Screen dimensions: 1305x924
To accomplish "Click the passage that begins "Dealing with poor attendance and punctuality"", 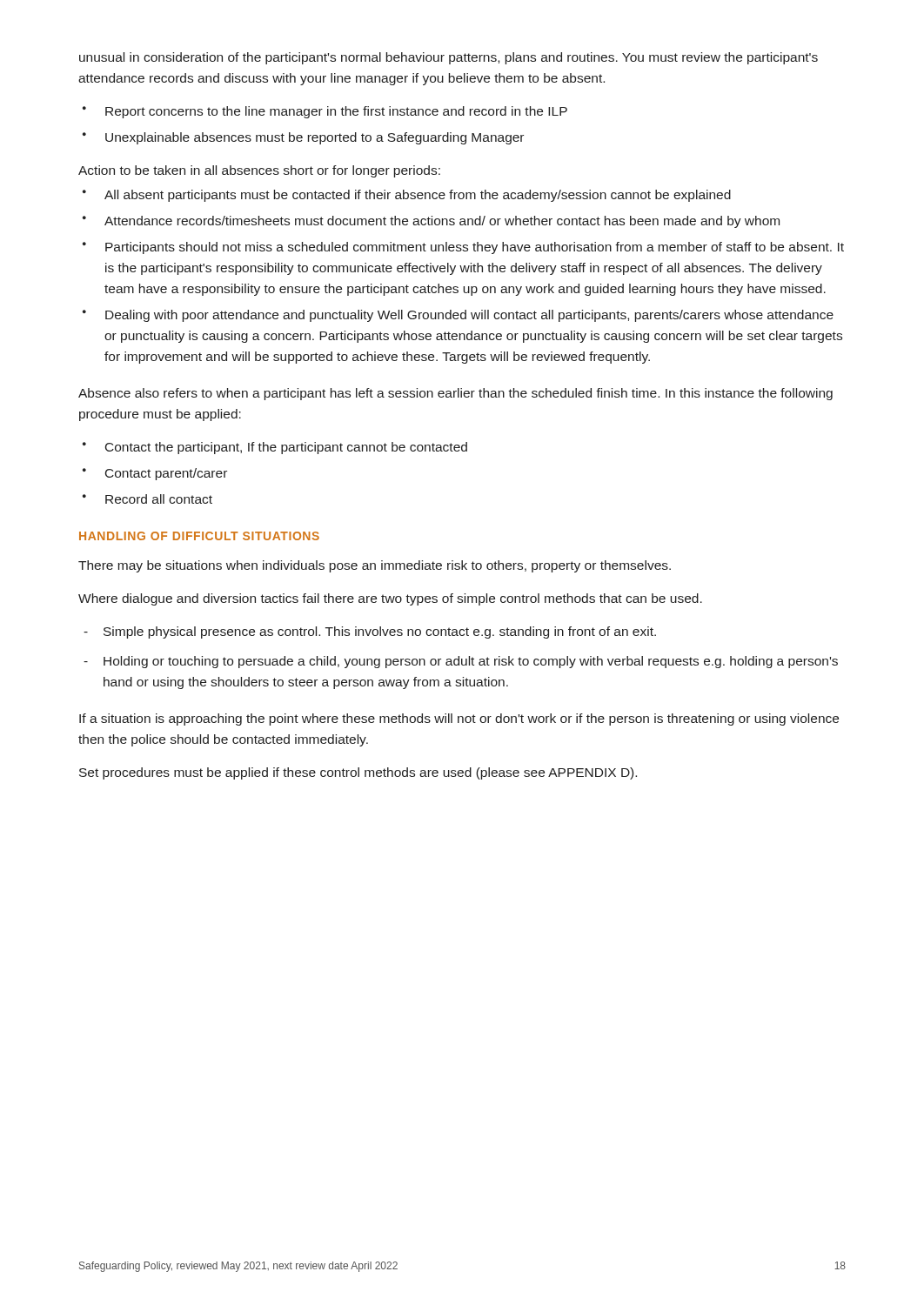I will point(474,336).
